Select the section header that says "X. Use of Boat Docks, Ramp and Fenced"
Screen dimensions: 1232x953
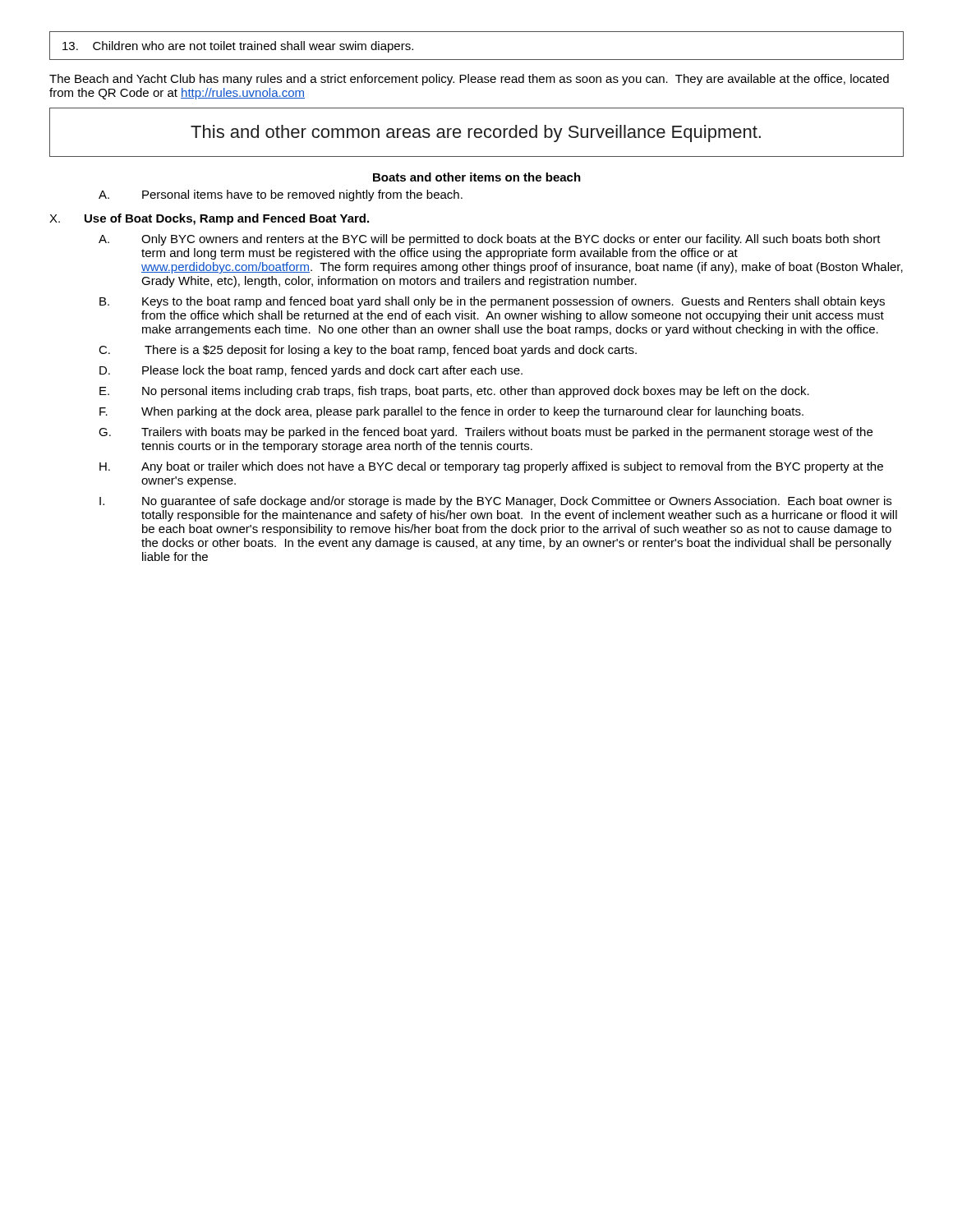(210, 218)
